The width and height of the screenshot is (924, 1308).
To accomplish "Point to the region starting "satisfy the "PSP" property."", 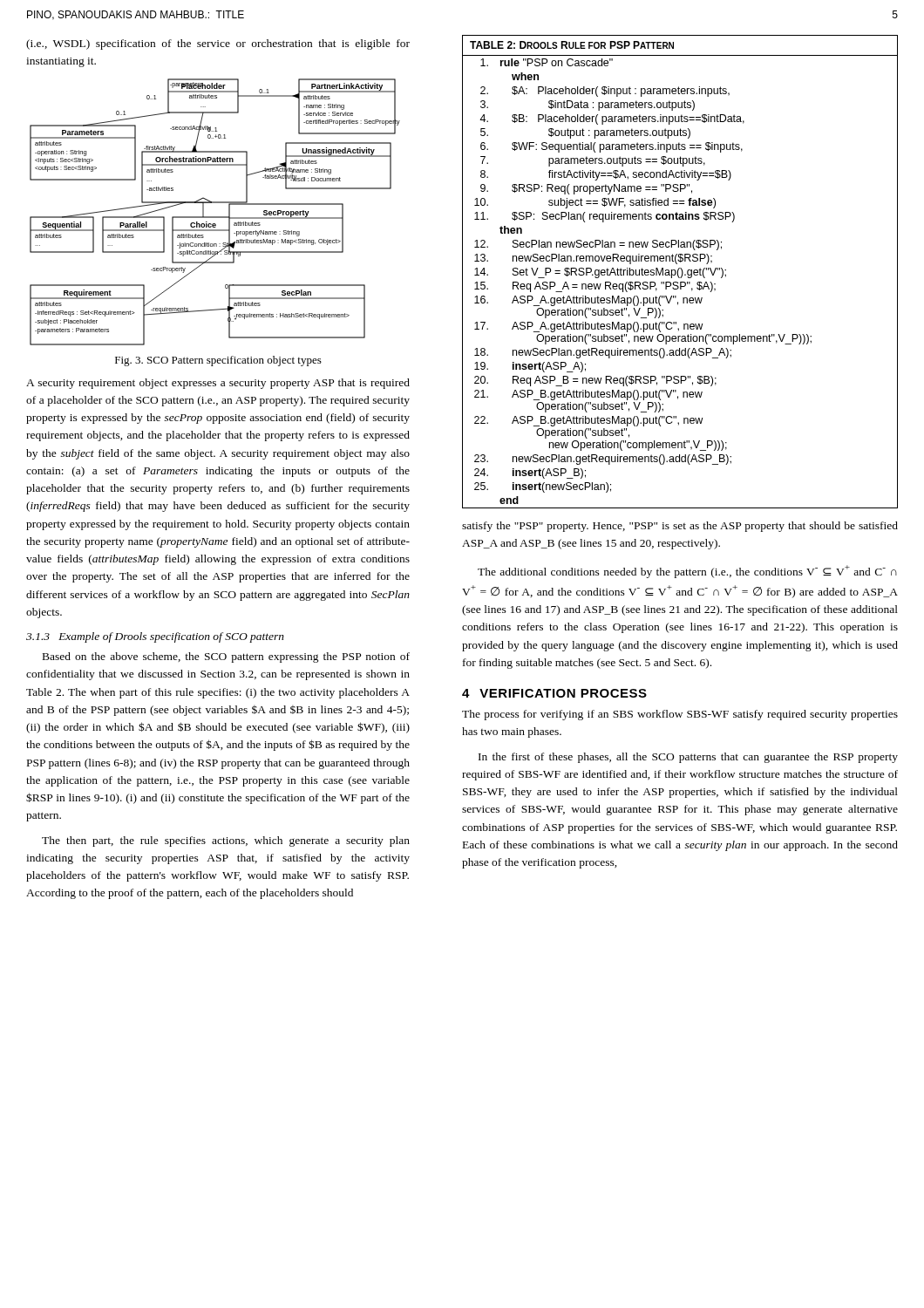I will (x=680, y=534).
